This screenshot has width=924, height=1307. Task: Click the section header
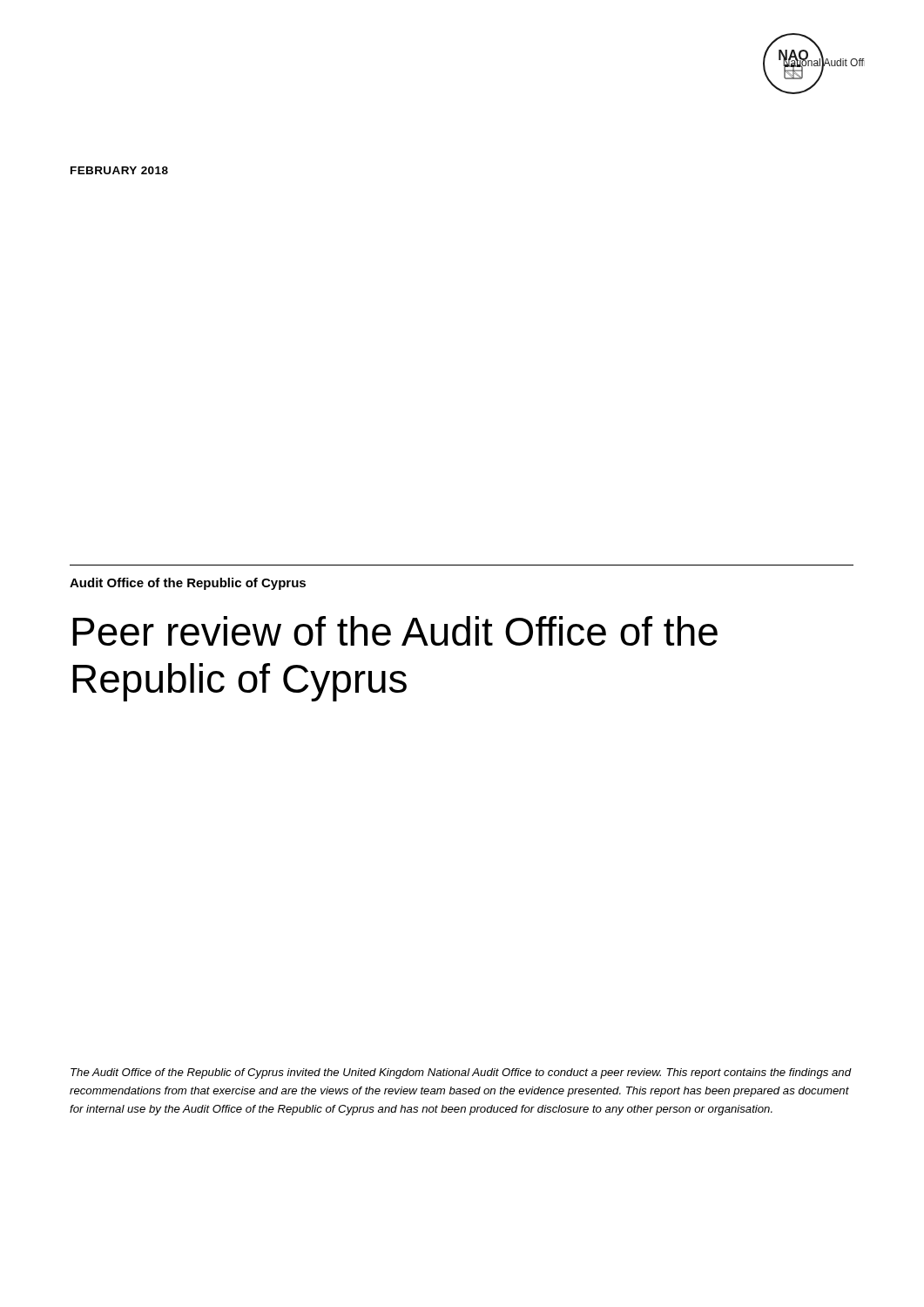click(188, 582)
